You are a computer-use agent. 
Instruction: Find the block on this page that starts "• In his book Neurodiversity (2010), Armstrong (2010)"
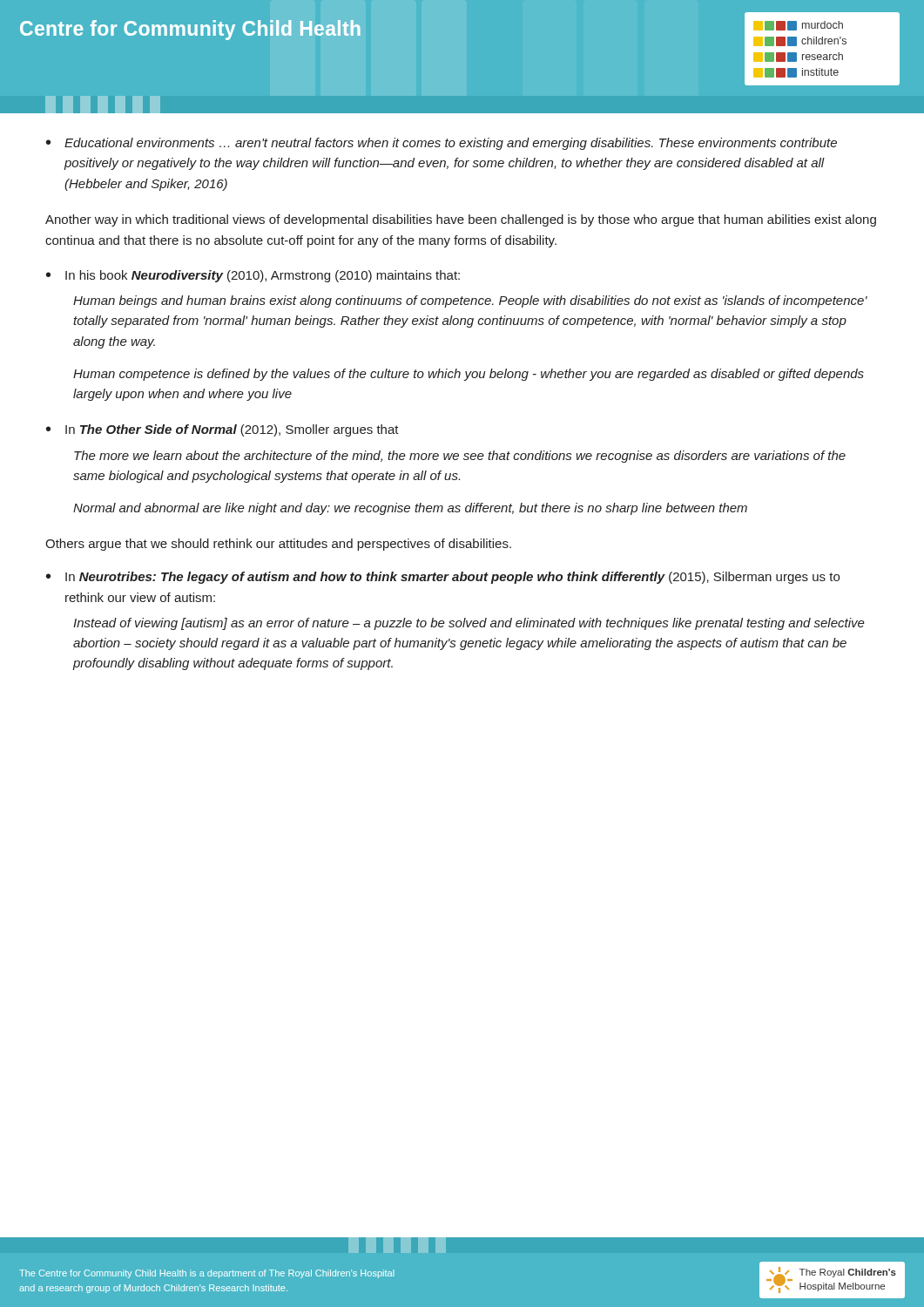pos(462,275)
